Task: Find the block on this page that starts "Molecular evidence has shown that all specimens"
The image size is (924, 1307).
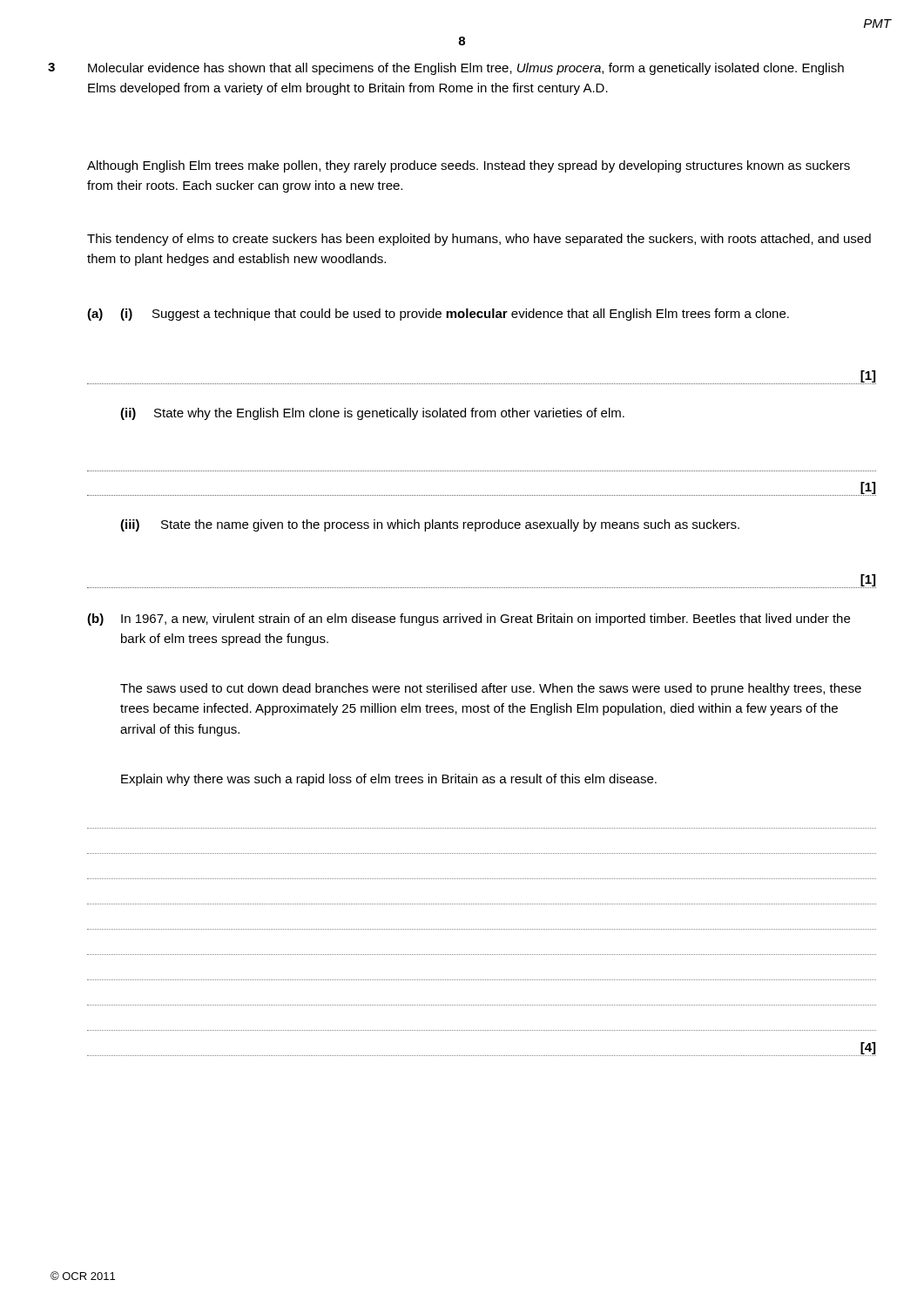Action: tap(466, 78)
